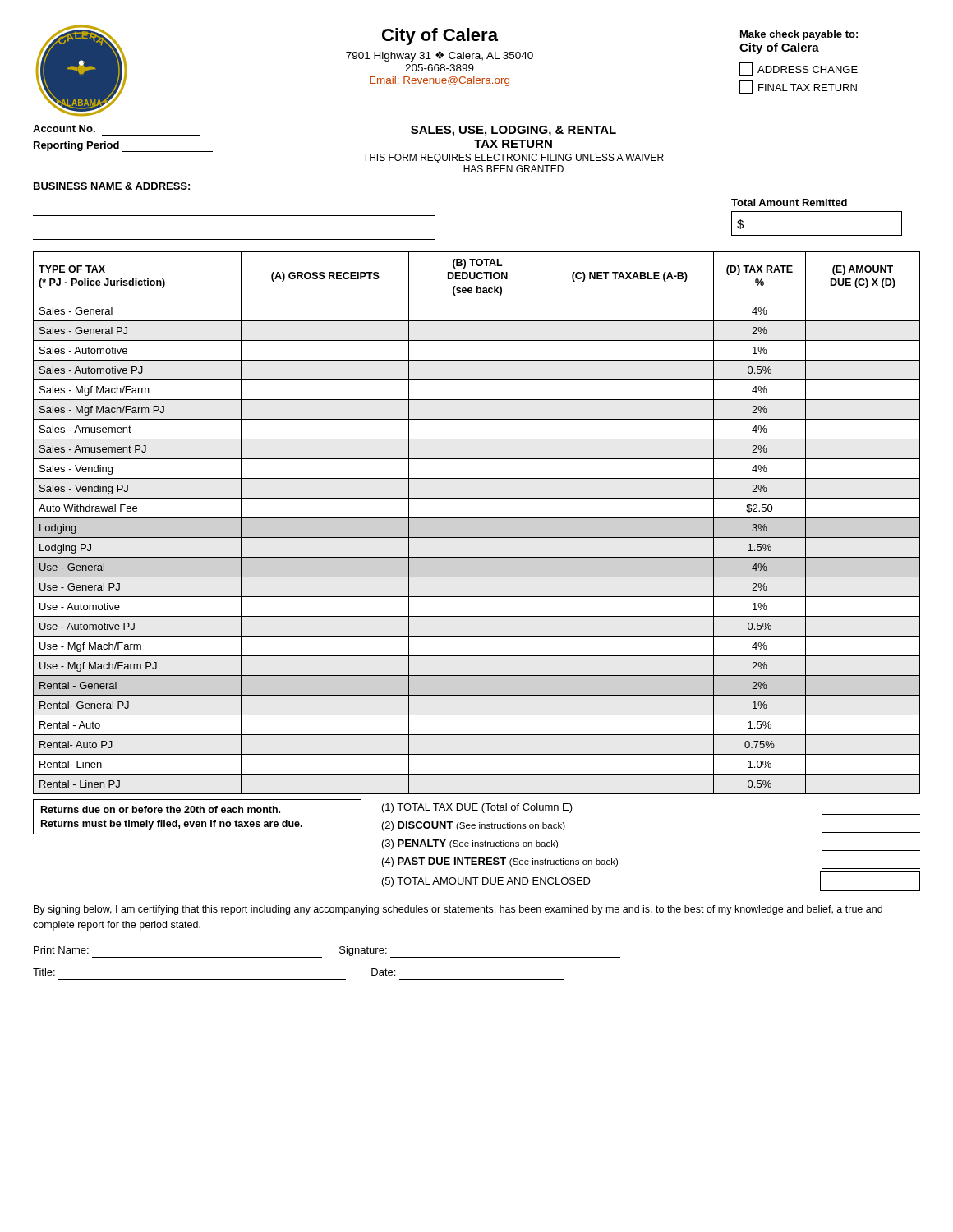This screenshot has height=1232, width=953.
Task: Locate the logo
Action: 86,72
